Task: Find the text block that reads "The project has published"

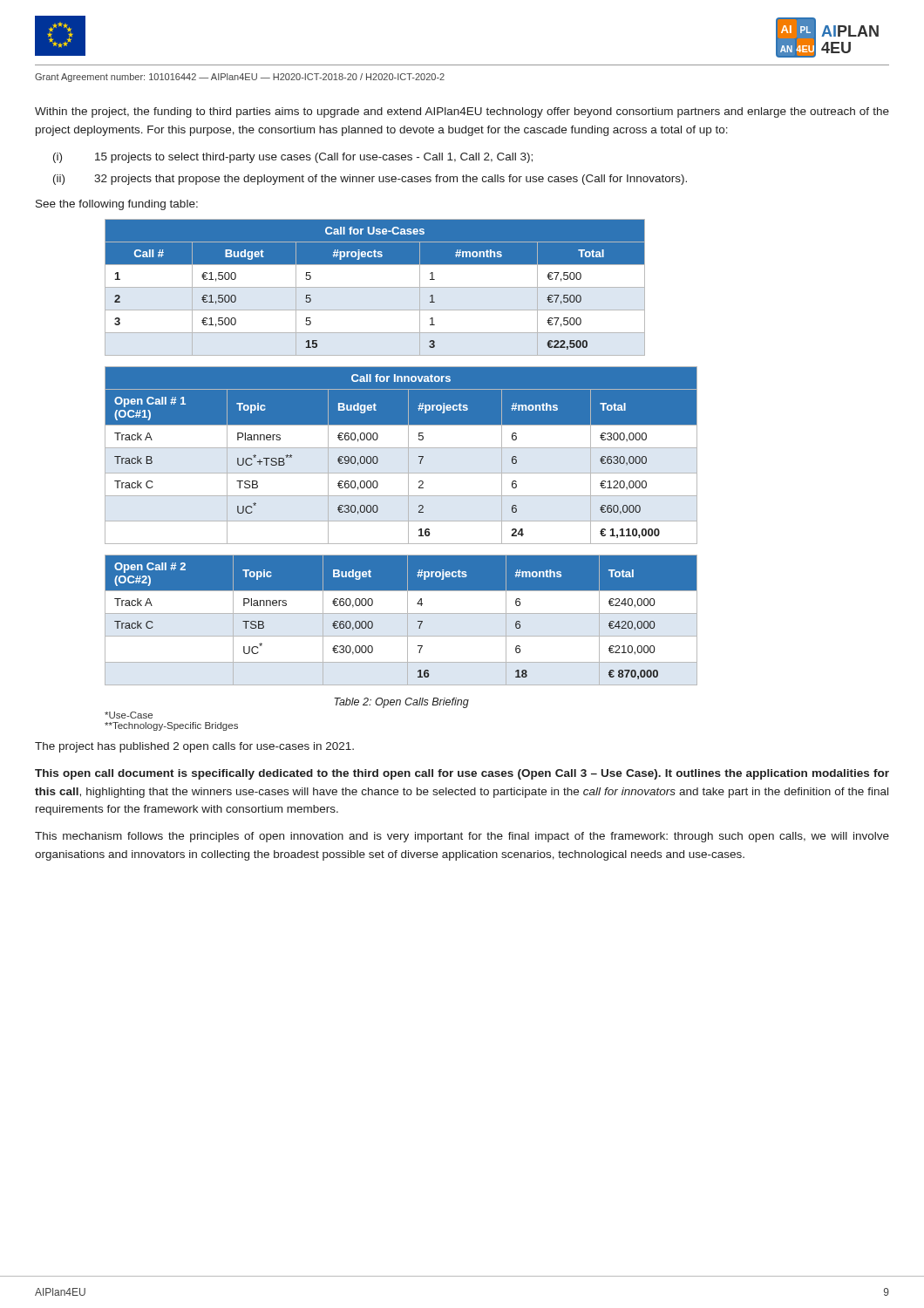Action: [195, 746]
